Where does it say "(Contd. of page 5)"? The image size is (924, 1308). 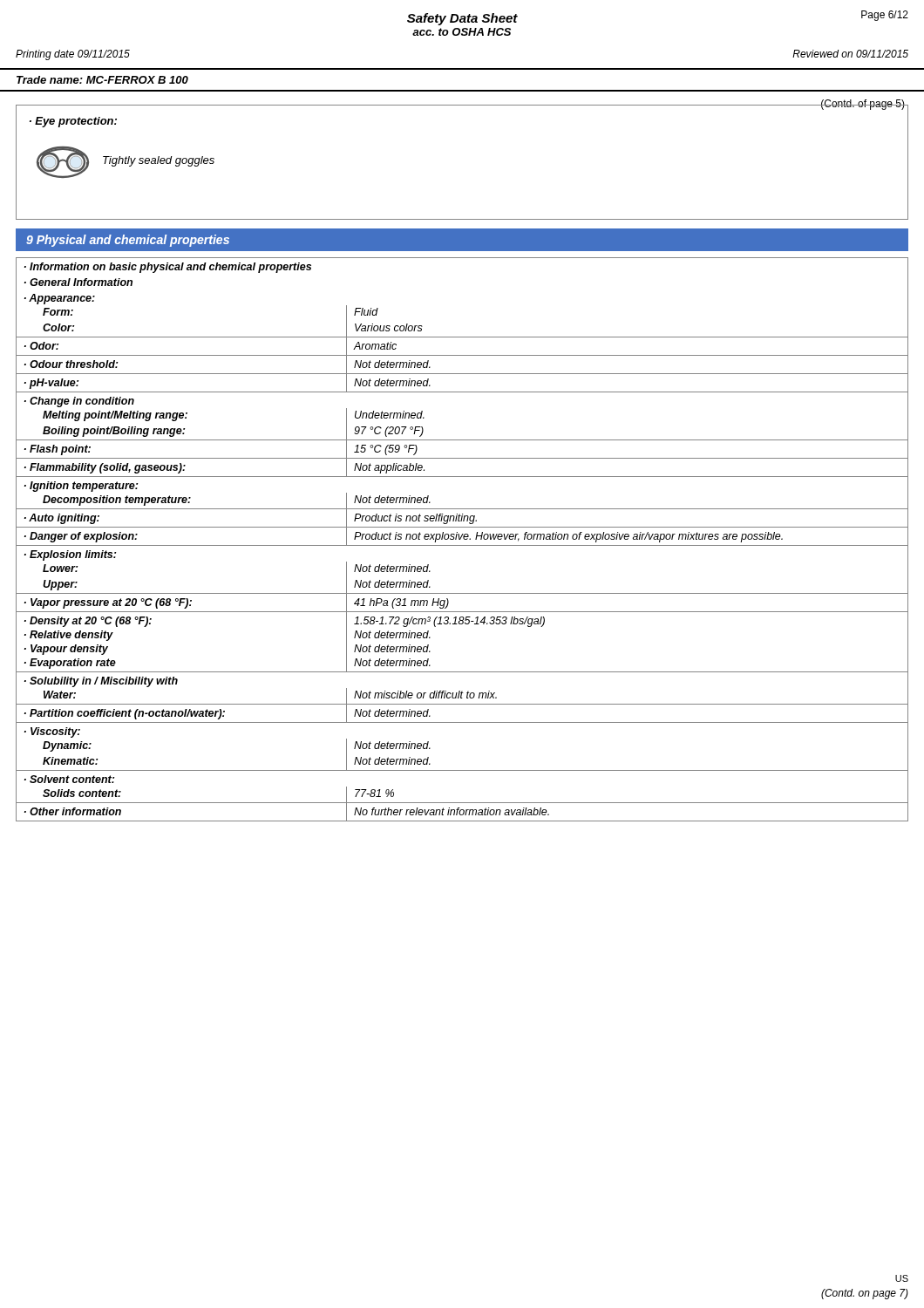click(x=863, y=104)
